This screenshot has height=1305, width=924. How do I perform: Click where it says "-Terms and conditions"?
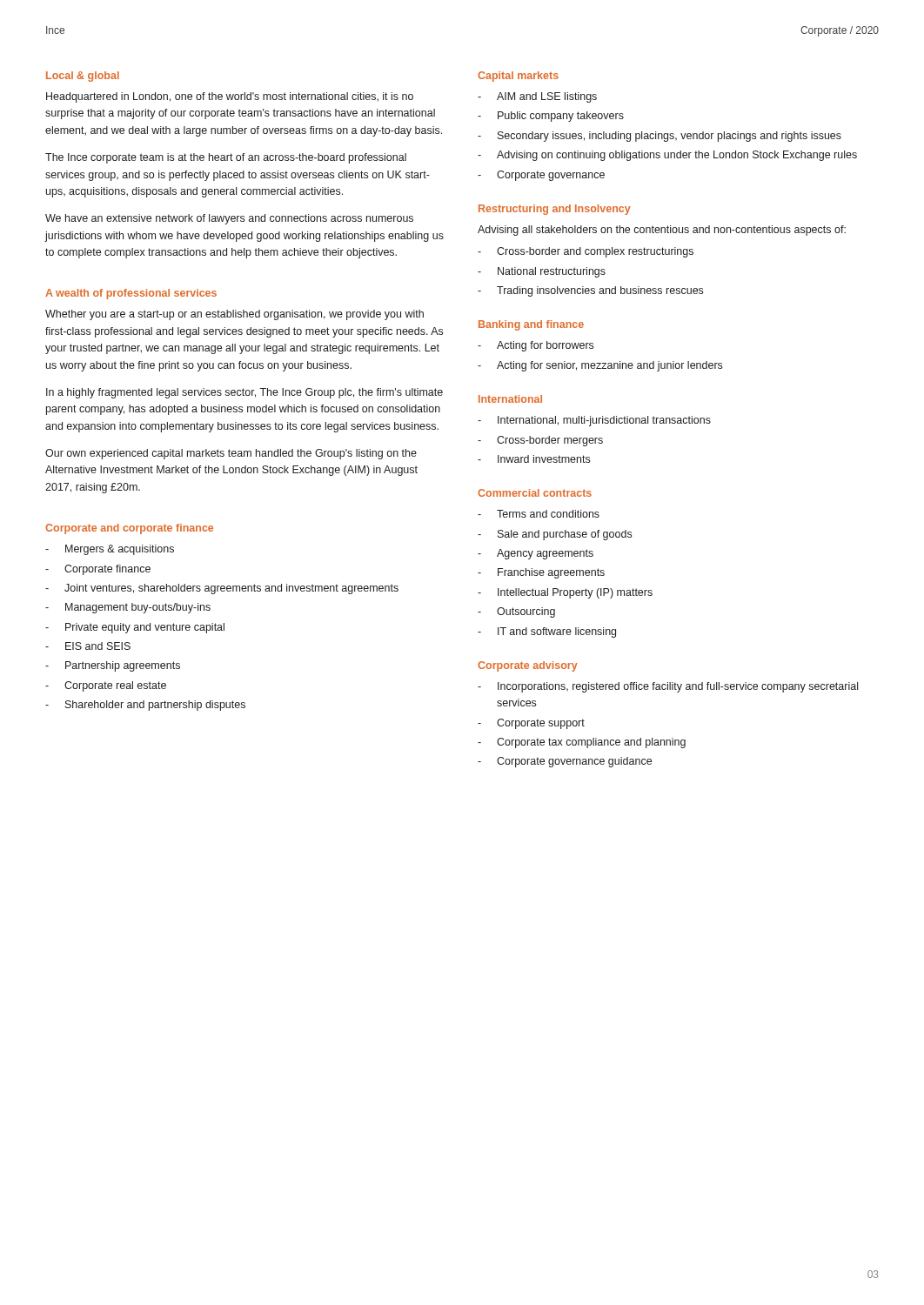coord(539,515)
